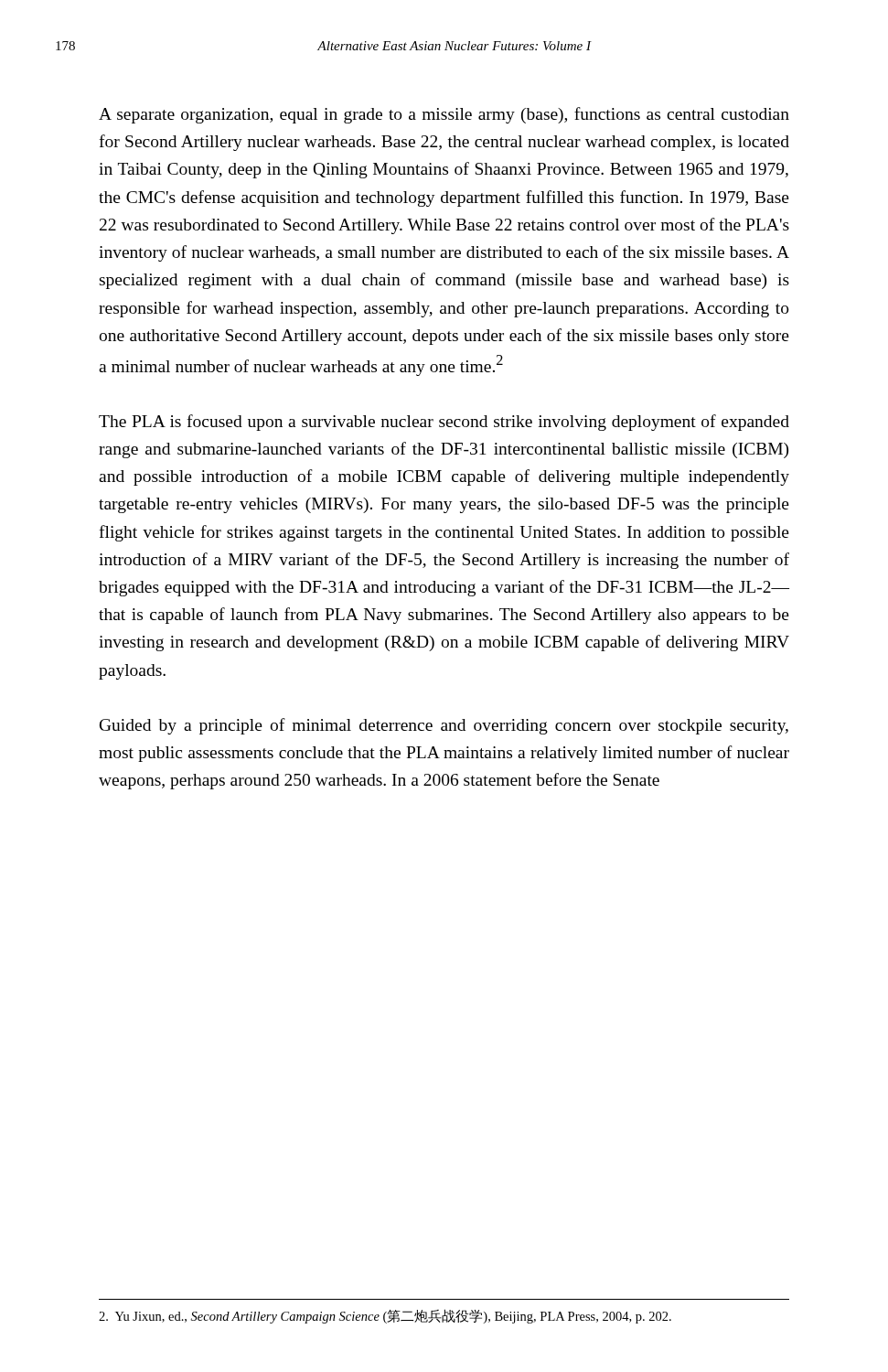Point to the block beginning "The PLA is focused upon a survivable"
This screenshot has height=1372, width=888.
pos(444,545)
